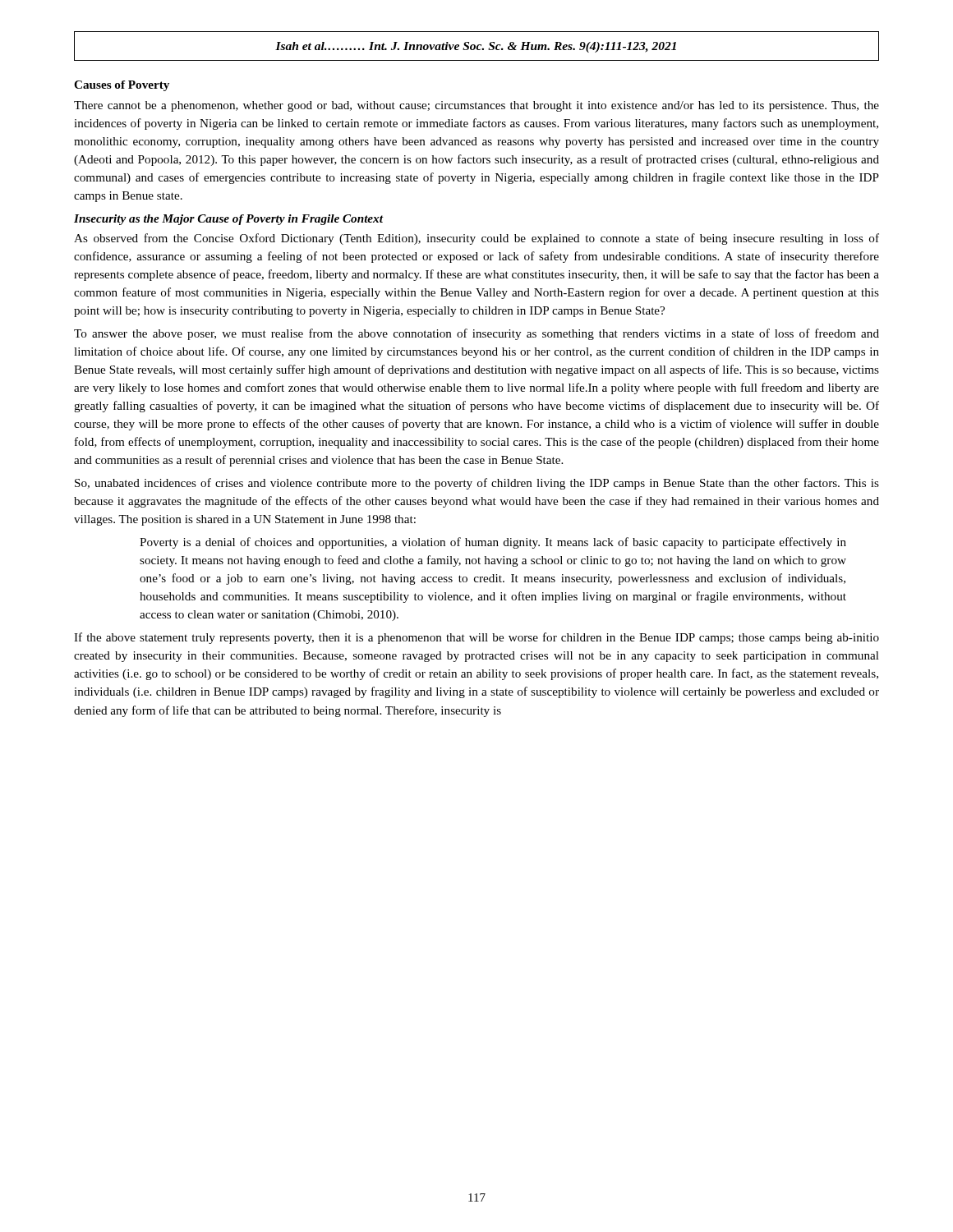The height and width of the screenshot is (1232, 953).
Task: Where is the section header that starts "Insecurity as the"?
Action: tap(228, 218)
